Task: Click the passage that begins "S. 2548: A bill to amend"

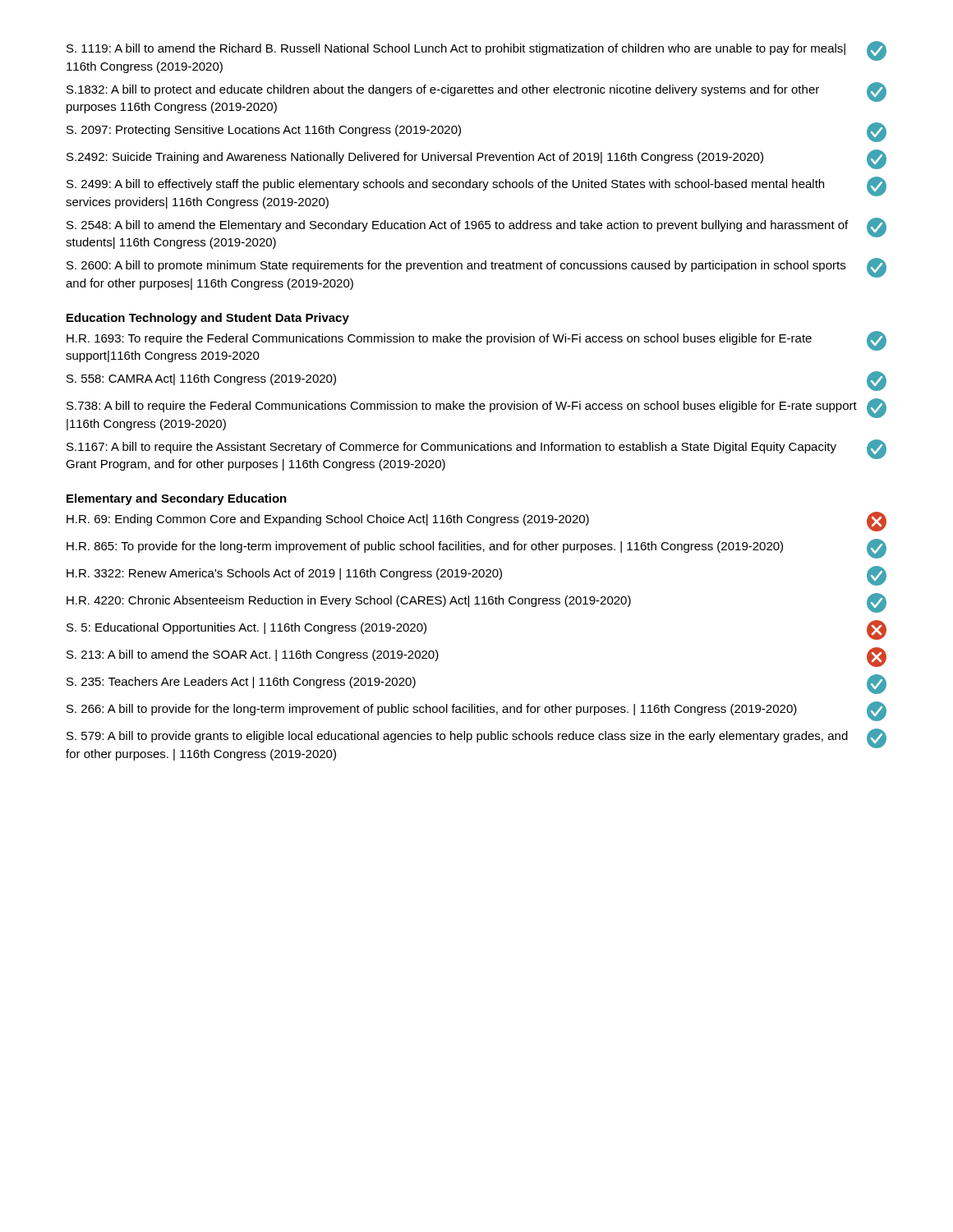Action: click(x=476, y=233)
